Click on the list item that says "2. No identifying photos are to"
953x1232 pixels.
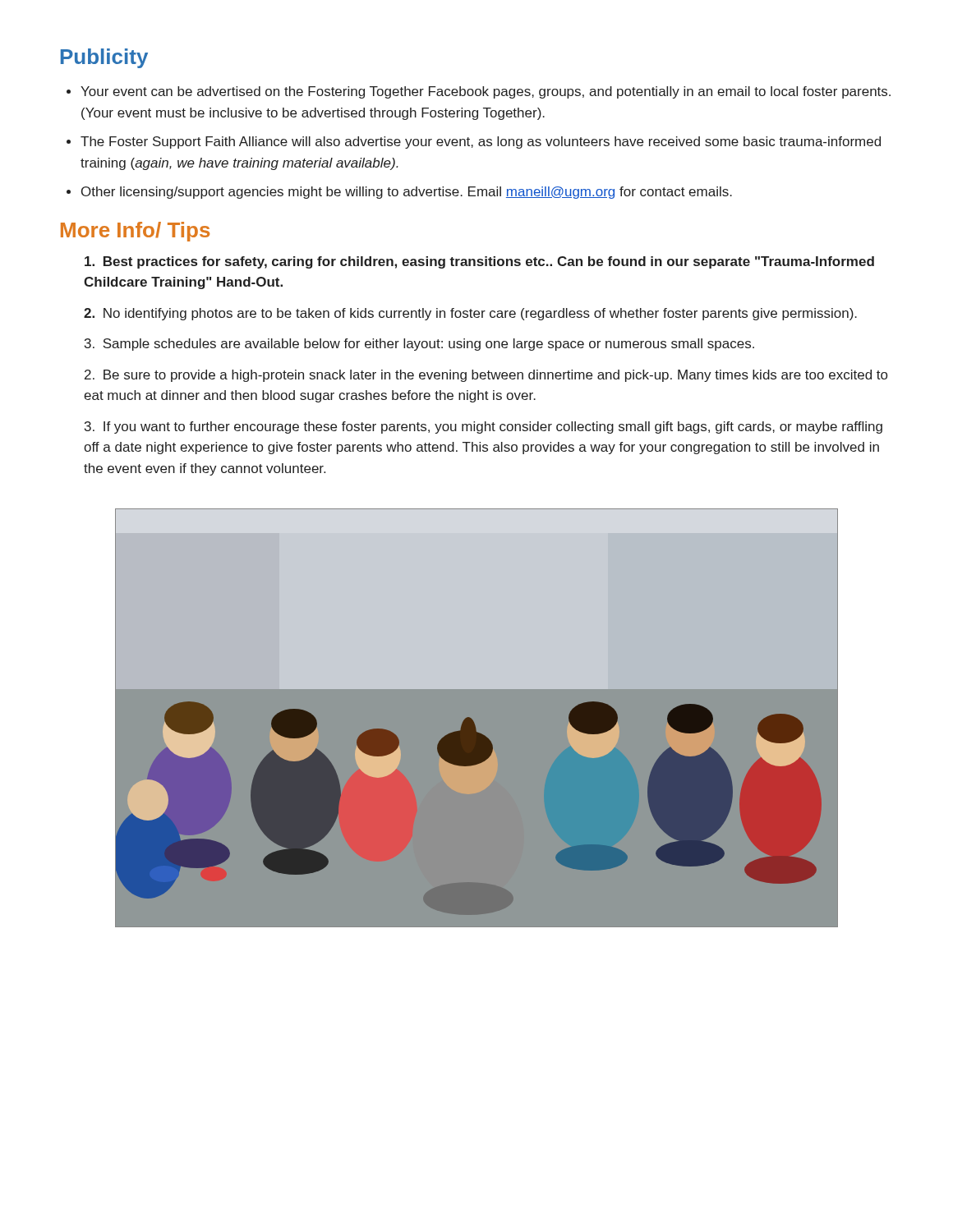[489, 313]
